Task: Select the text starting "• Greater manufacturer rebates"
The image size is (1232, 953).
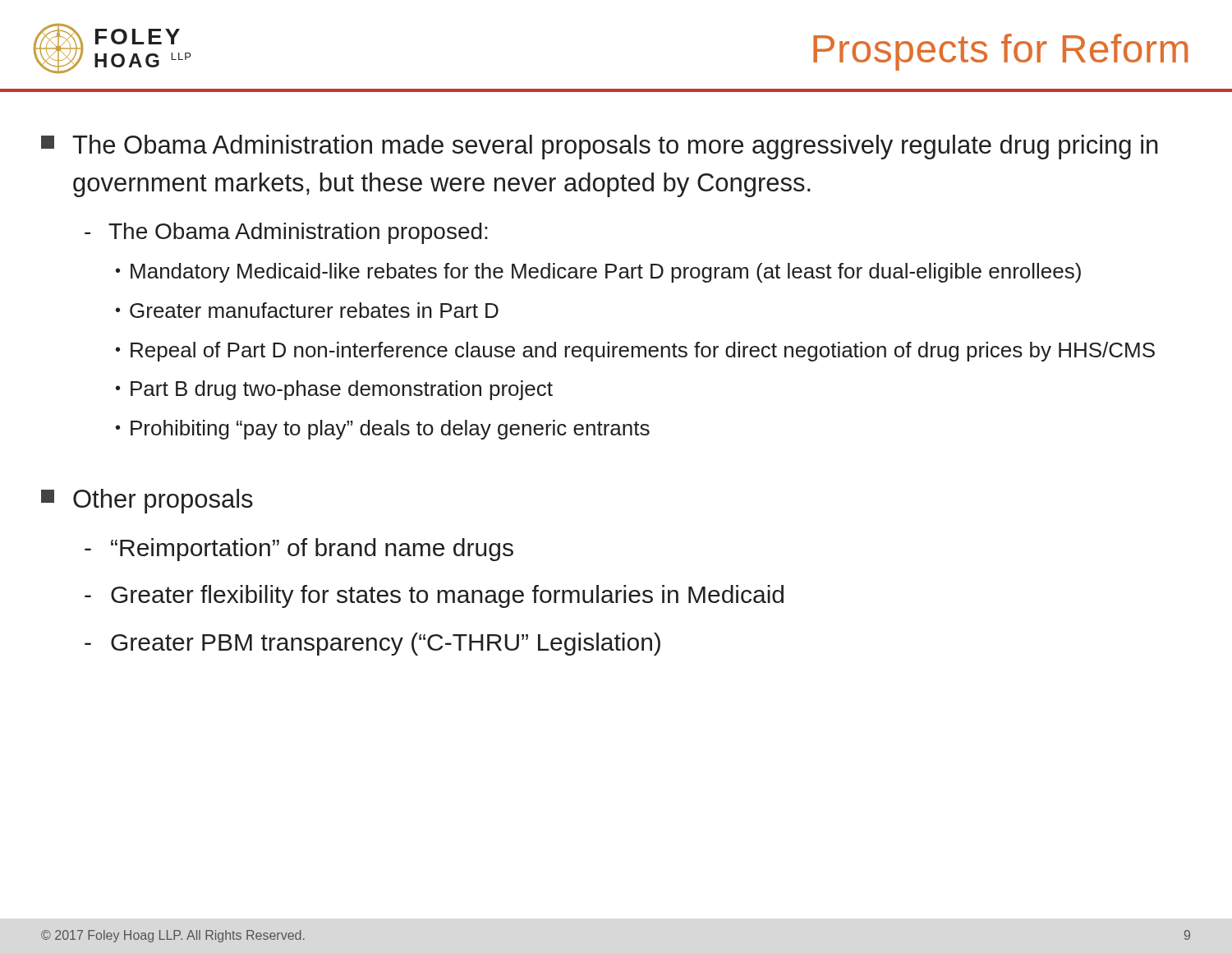Action: [x=307, y=311]
